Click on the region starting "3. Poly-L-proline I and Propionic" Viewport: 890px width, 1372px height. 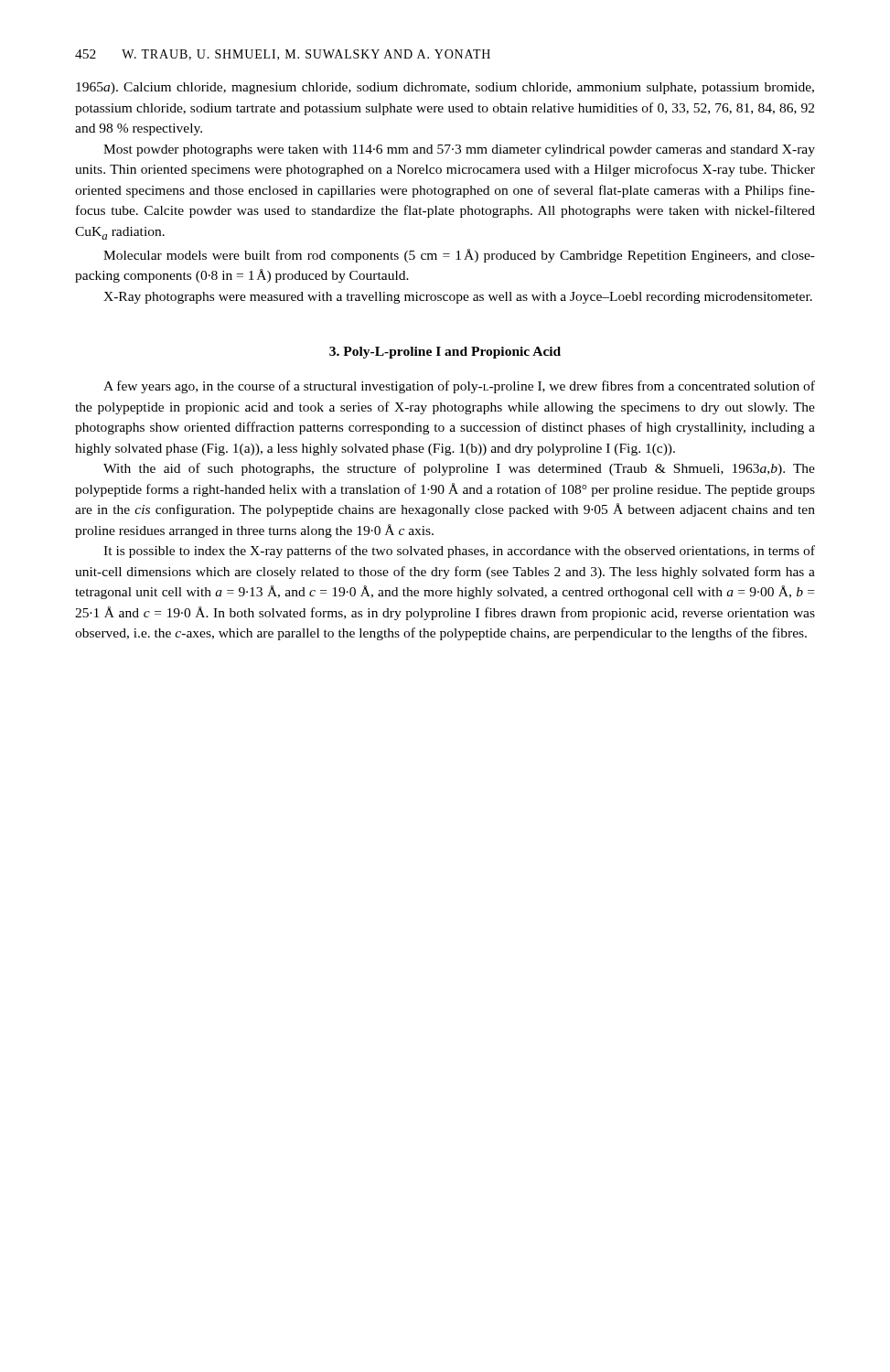click(445, 351)
